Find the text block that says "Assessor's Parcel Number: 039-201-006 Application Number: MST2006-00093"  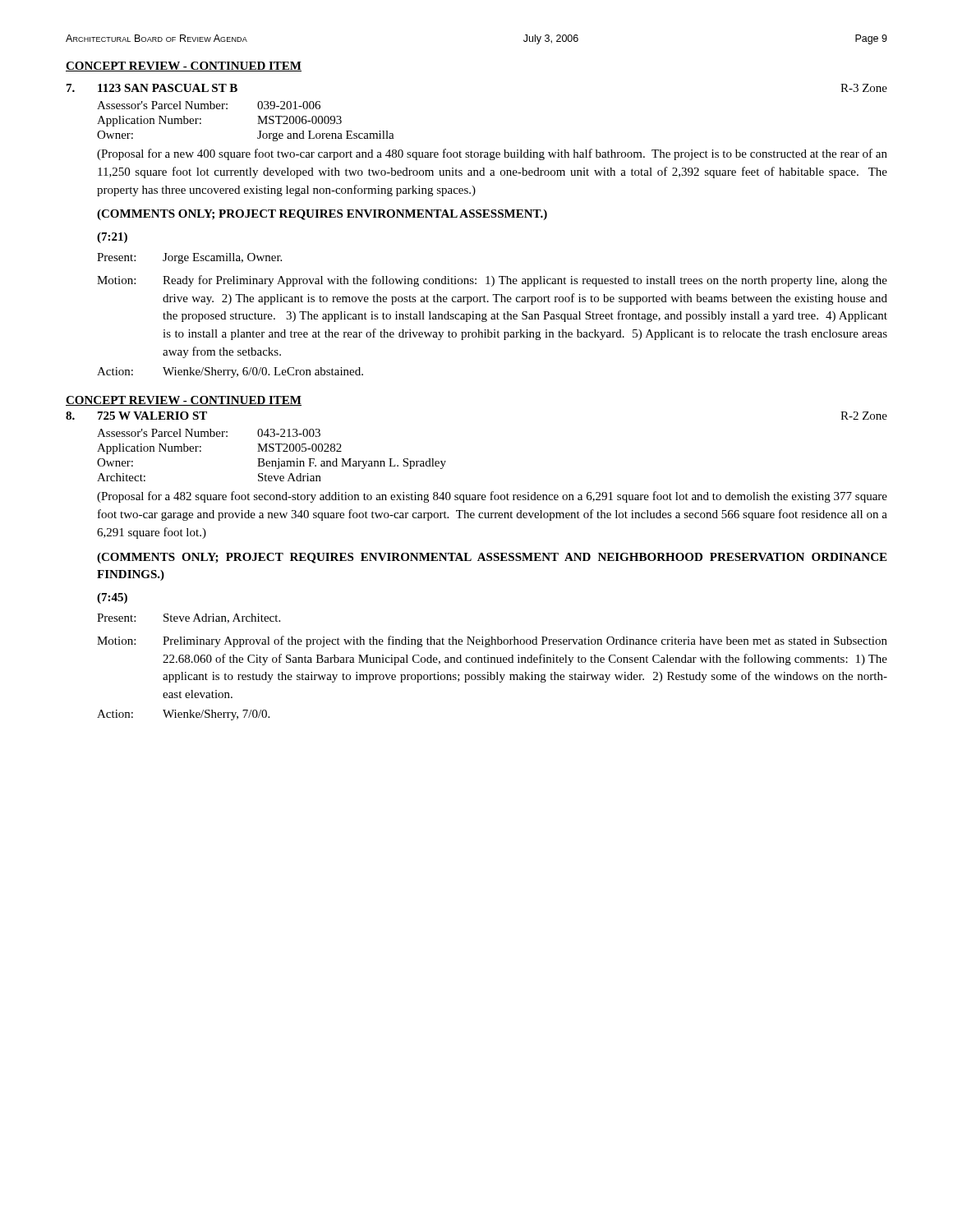pos(209,105)
